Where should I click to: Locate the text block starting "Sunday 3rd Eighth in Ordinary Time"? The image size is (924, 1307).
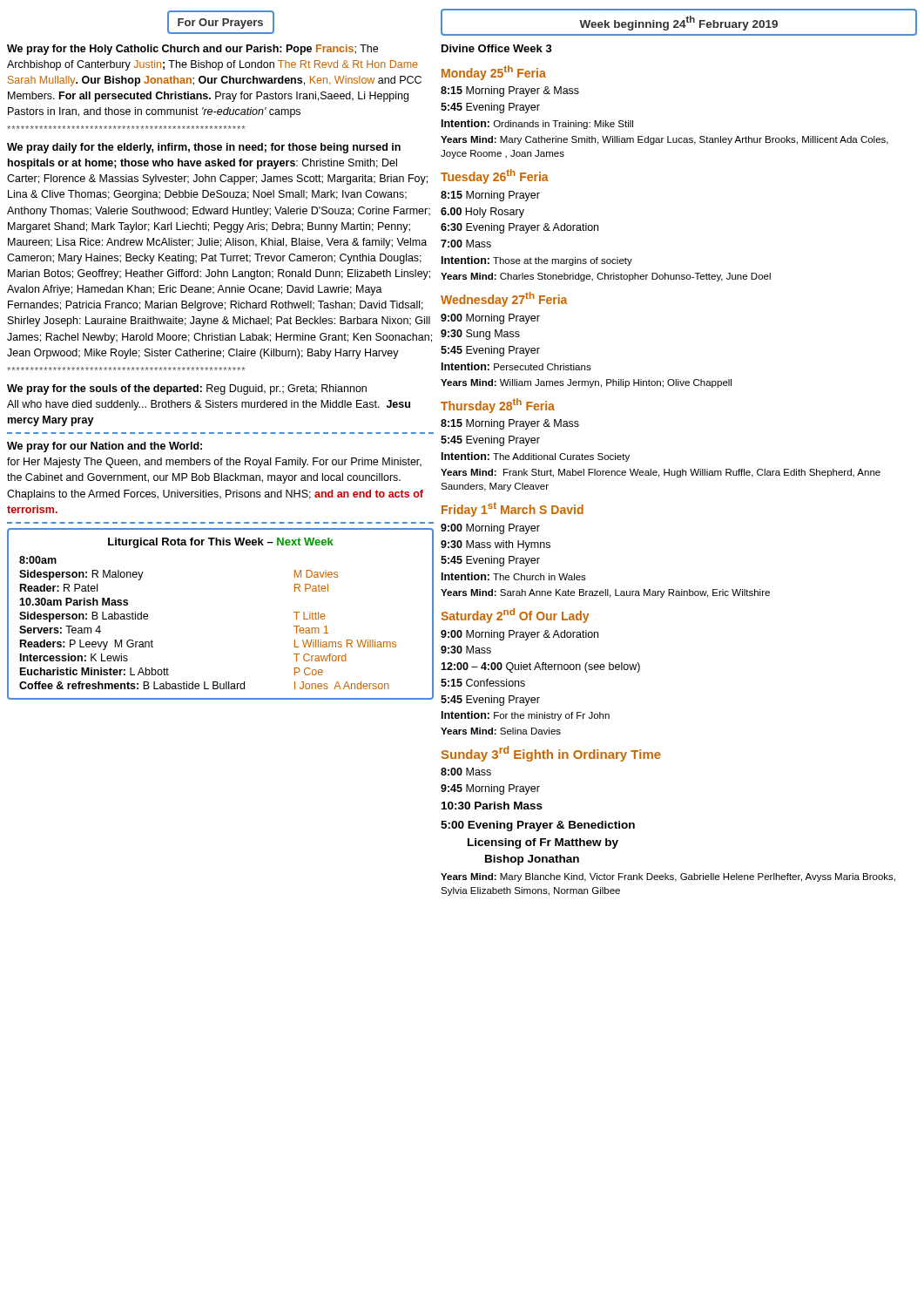tap(551, 754)
